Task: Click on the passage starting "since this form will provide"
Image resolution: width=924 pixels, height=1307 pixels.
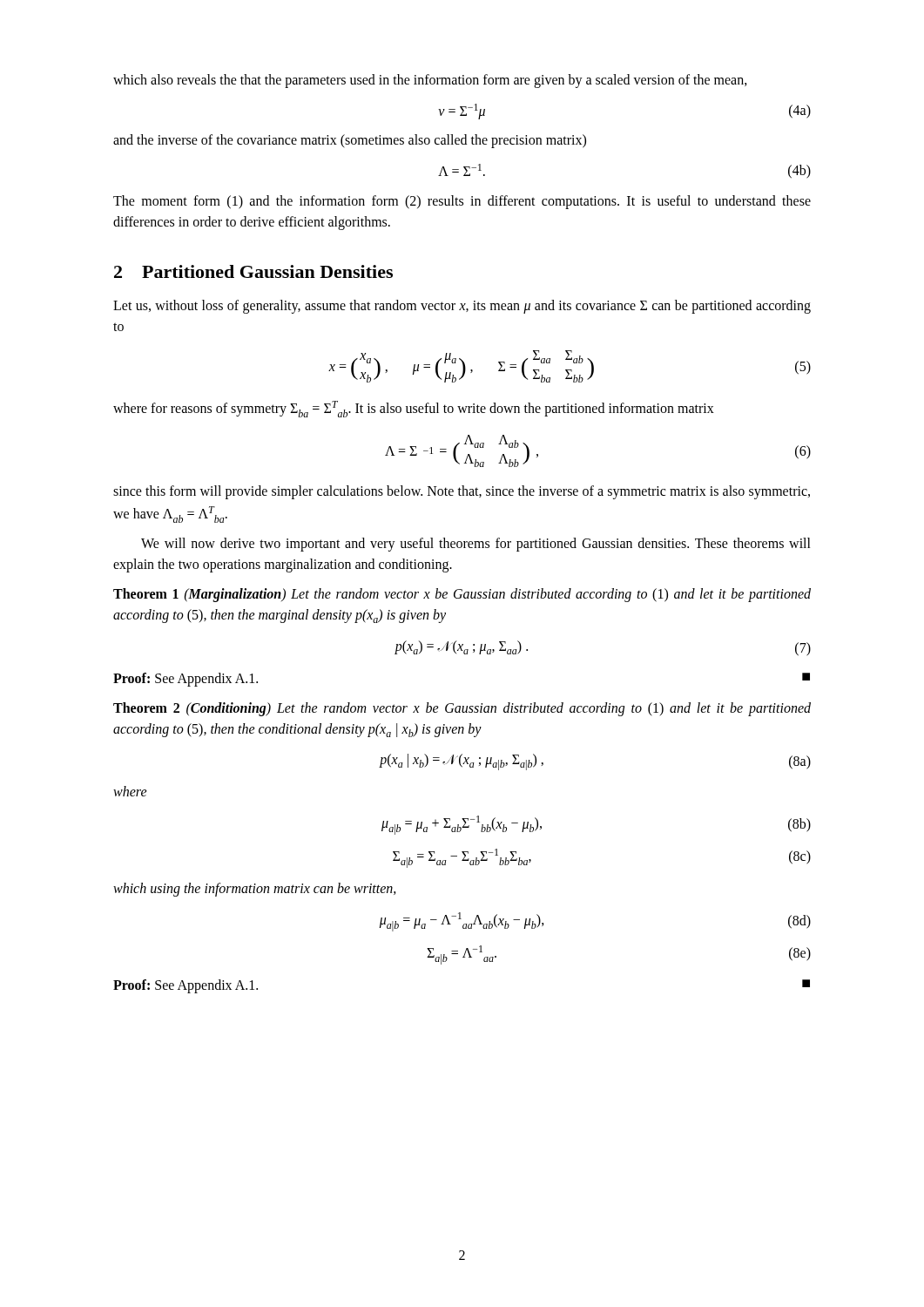Action: (462, 504)
